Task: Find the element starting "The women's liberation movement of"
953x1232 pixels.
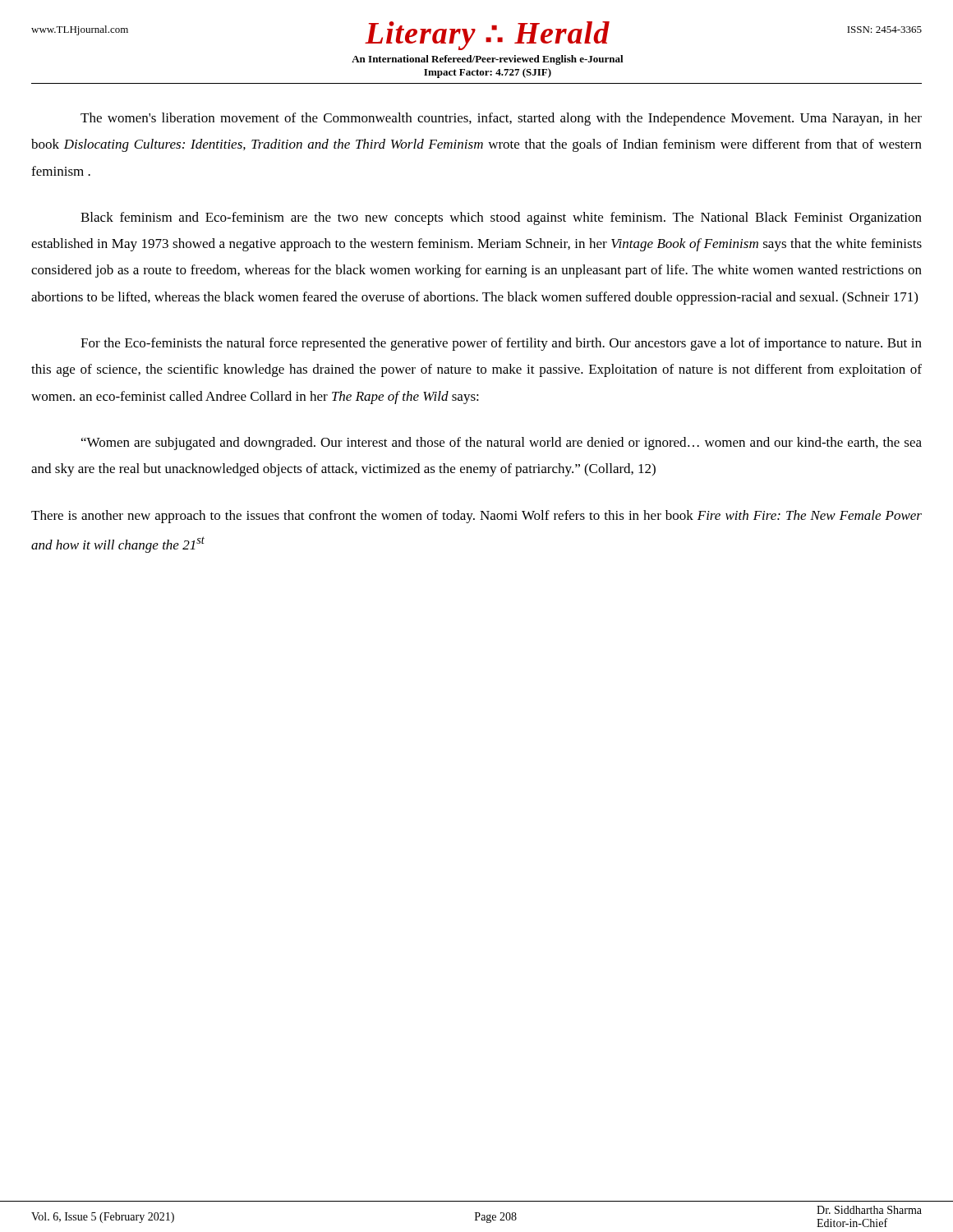Action: coord(476,145)
